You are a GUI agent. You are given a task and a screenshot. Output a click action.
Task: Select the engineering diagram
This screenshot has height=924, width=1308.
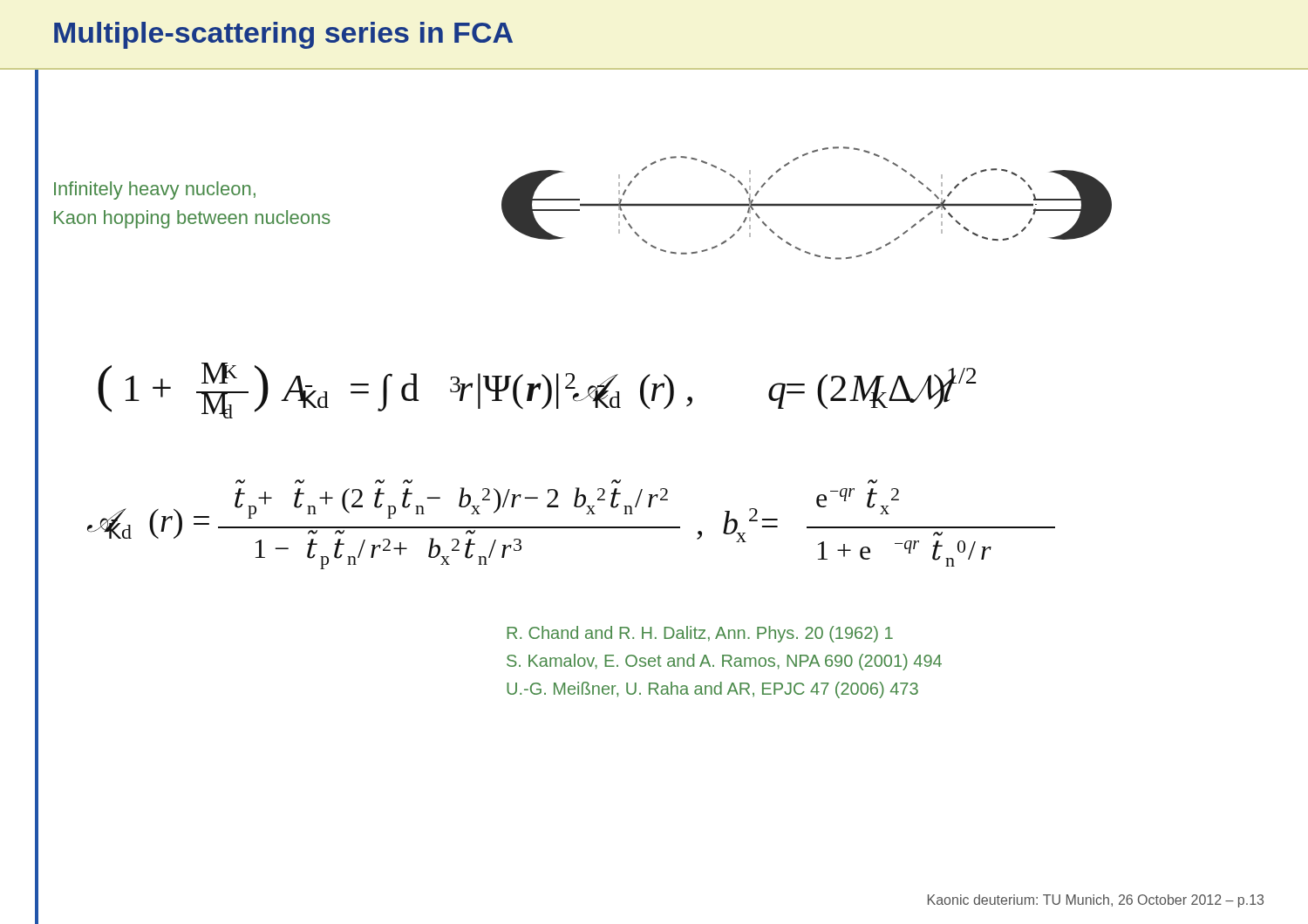[x=807, y=200]
